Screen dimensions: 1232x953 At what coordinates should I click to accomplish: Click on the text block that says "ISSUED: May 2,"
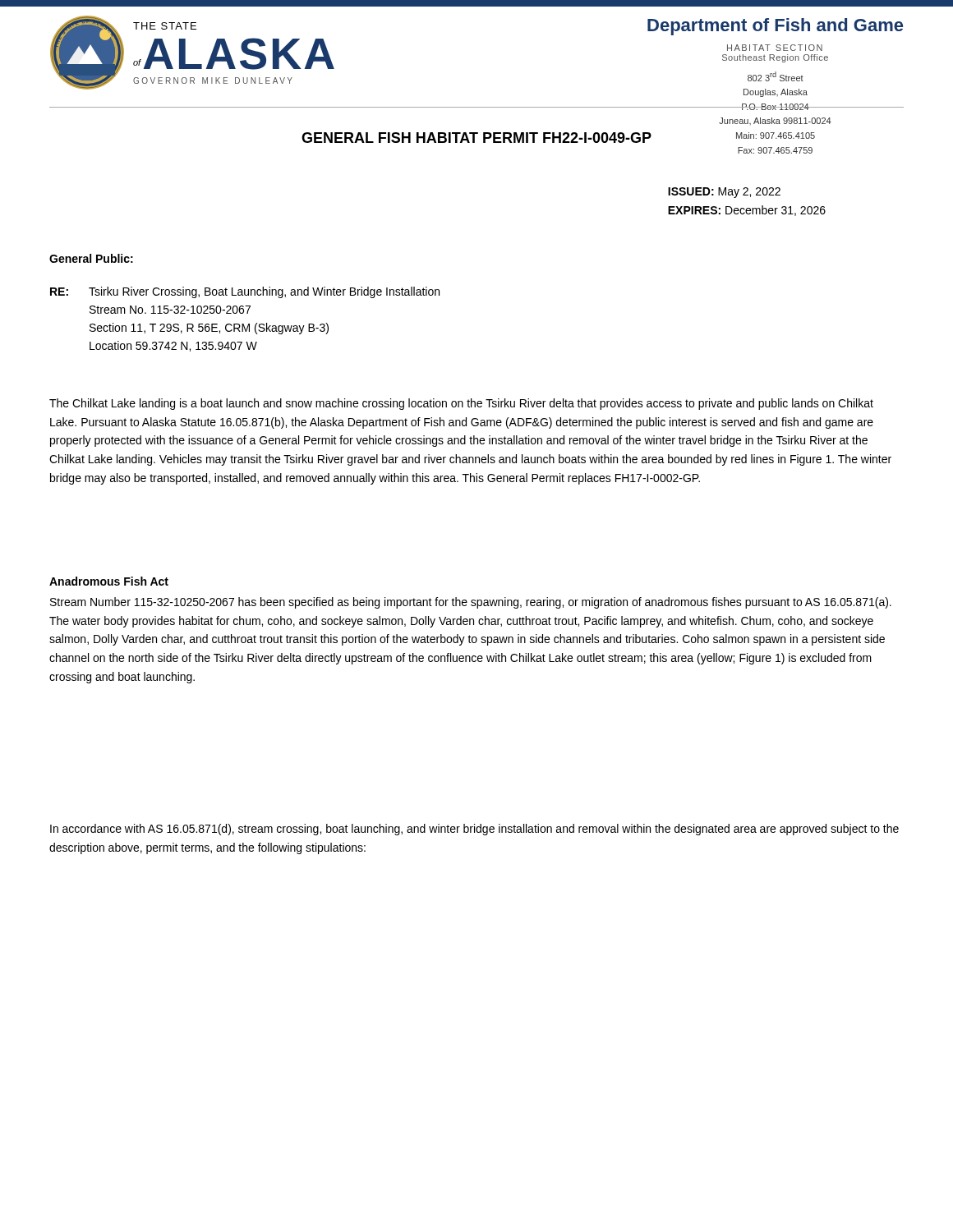[x=747, y=201]
